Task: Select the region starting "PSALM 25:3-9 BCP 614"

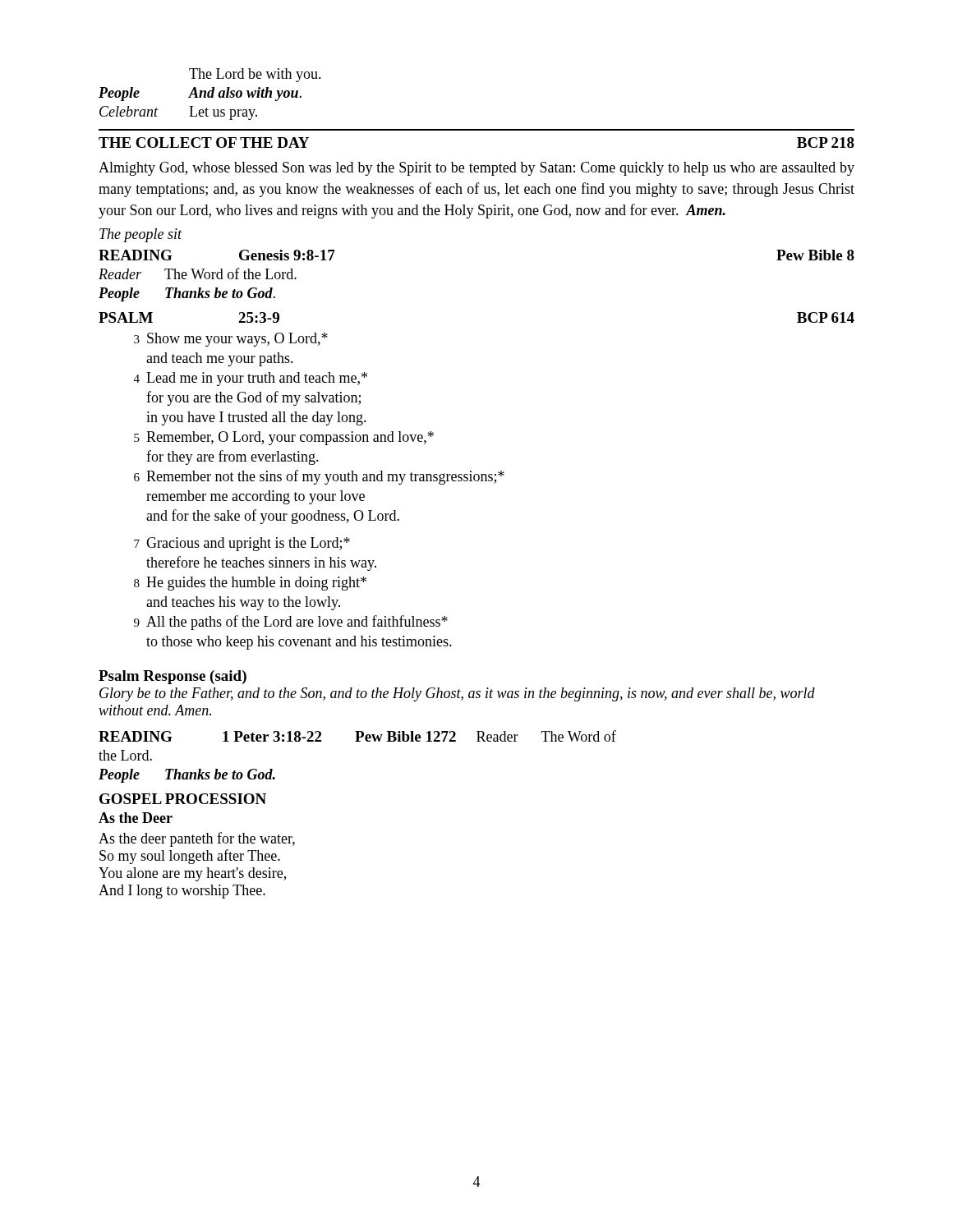Action: click(x=123, y=317)
